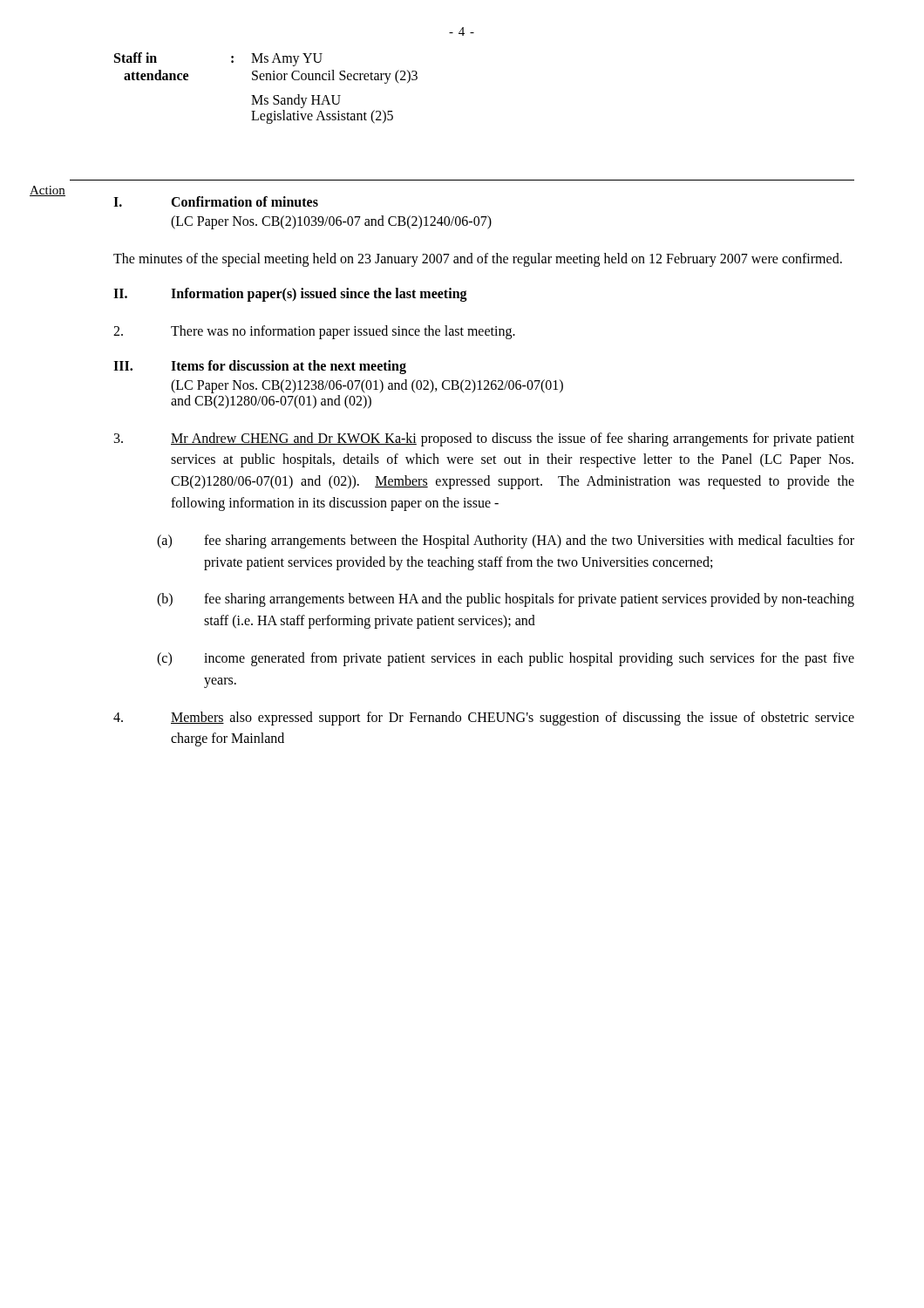The image size is (924, 1308).
Task: Click on the text block with the text "There was no information paper issued since the"
Action: 484,332
